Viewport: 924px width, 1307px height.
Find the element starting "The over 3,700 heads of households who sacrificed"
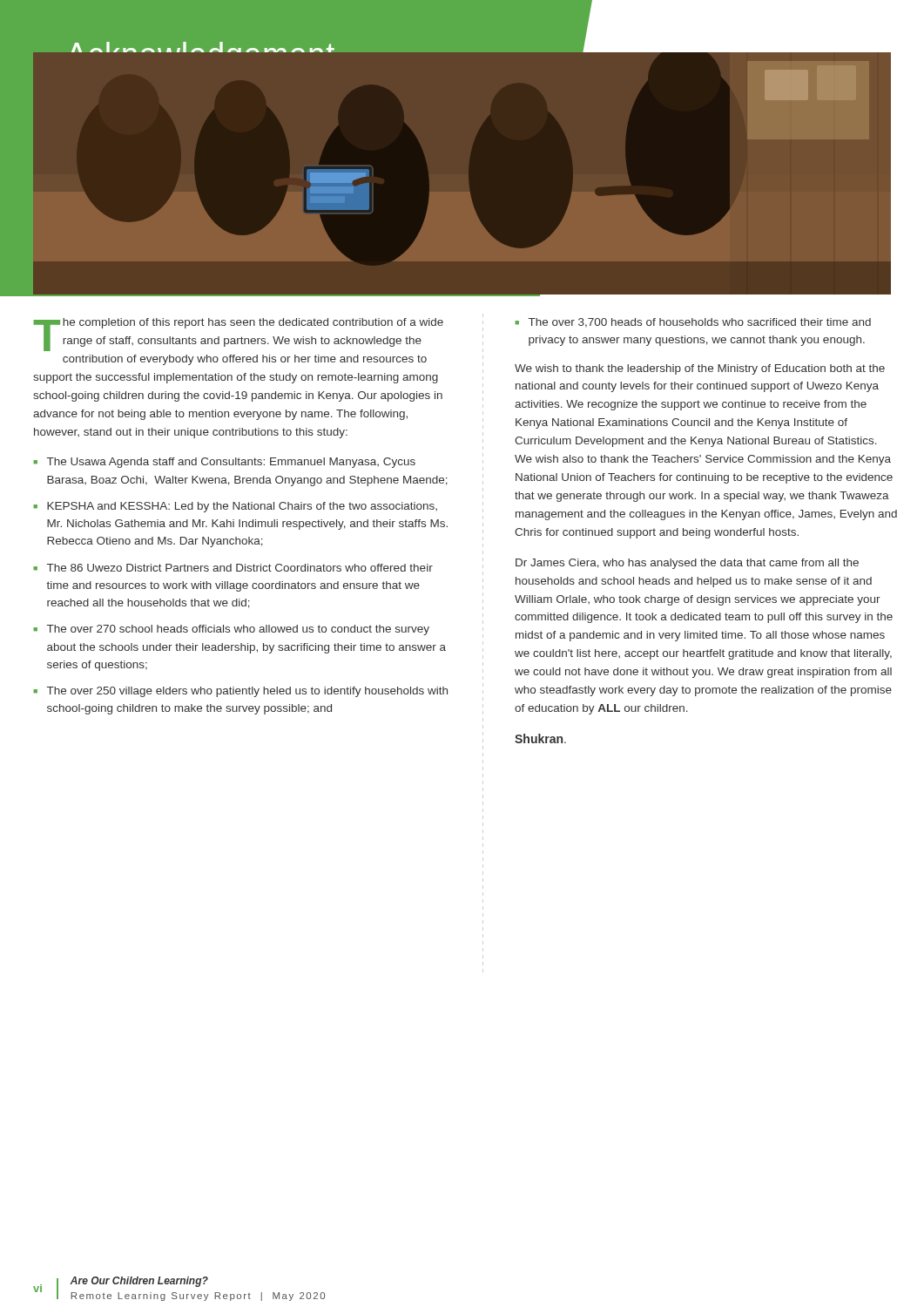coord(700,331)
